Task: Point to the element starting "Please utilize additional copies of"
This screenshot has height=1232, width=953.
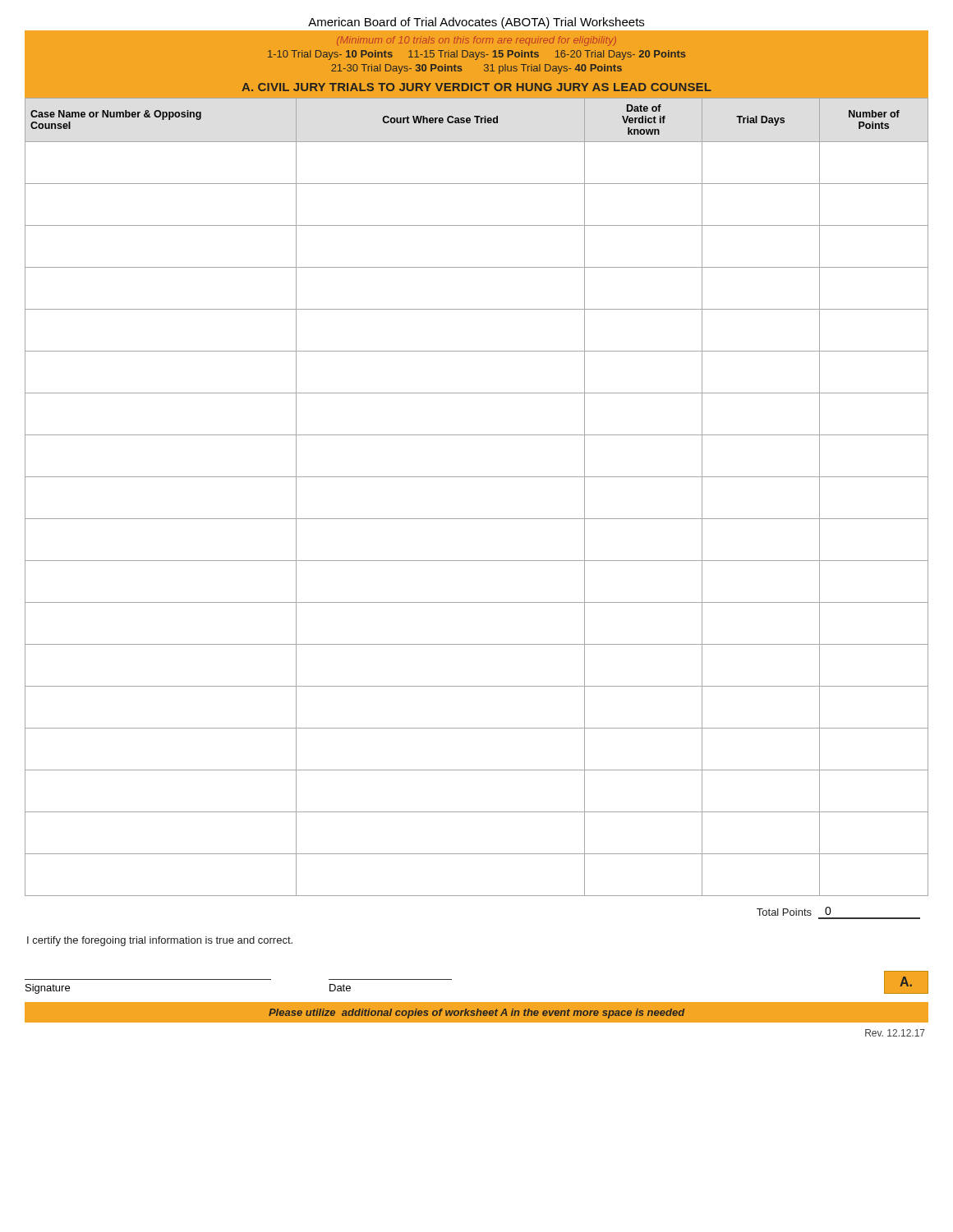Action: point(476,1012)
